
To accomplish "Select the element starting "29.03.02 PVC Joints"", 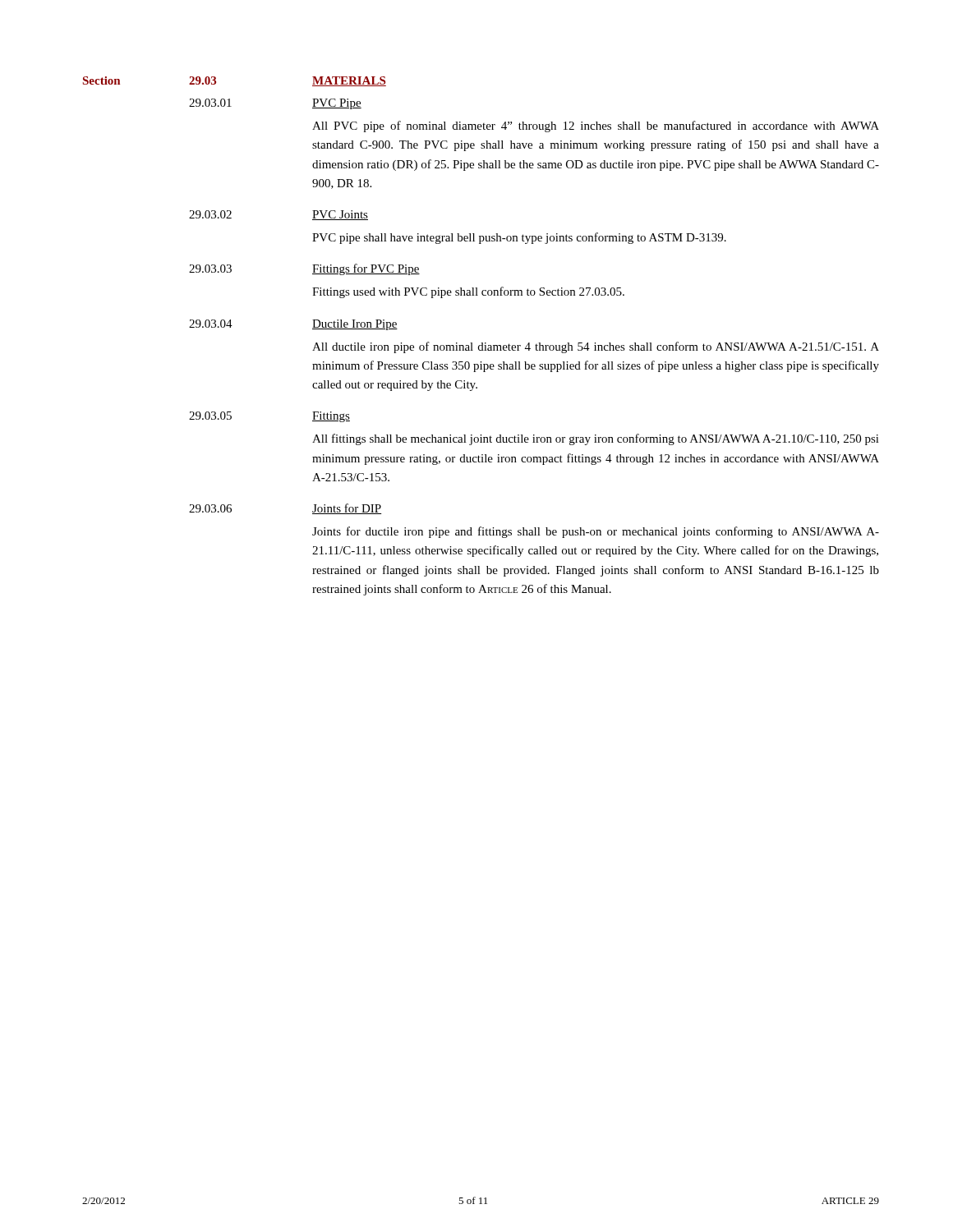I will [x=206, y=215].
